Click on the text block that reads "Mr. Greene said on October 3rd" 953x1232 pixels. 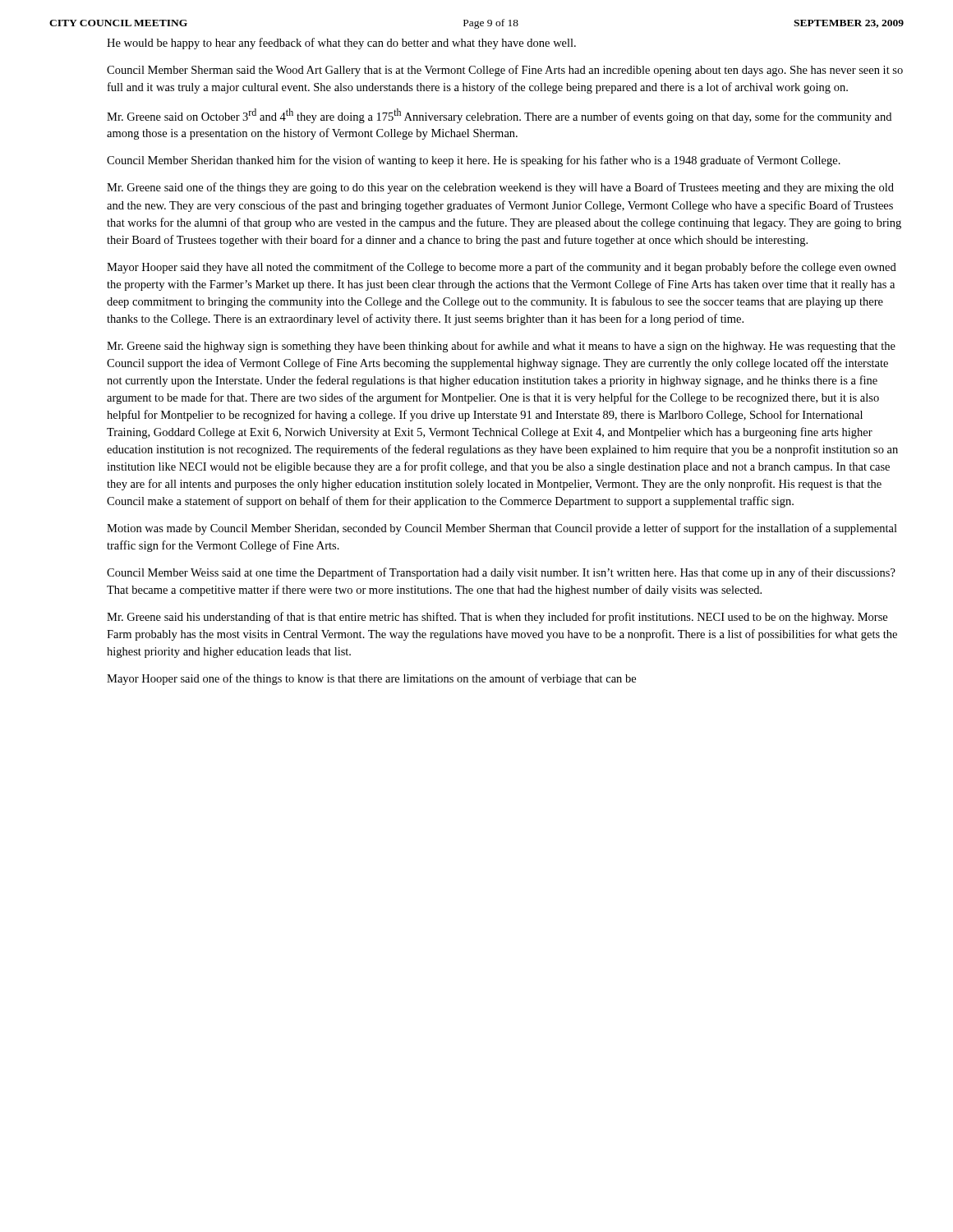(x=499, y=123)
